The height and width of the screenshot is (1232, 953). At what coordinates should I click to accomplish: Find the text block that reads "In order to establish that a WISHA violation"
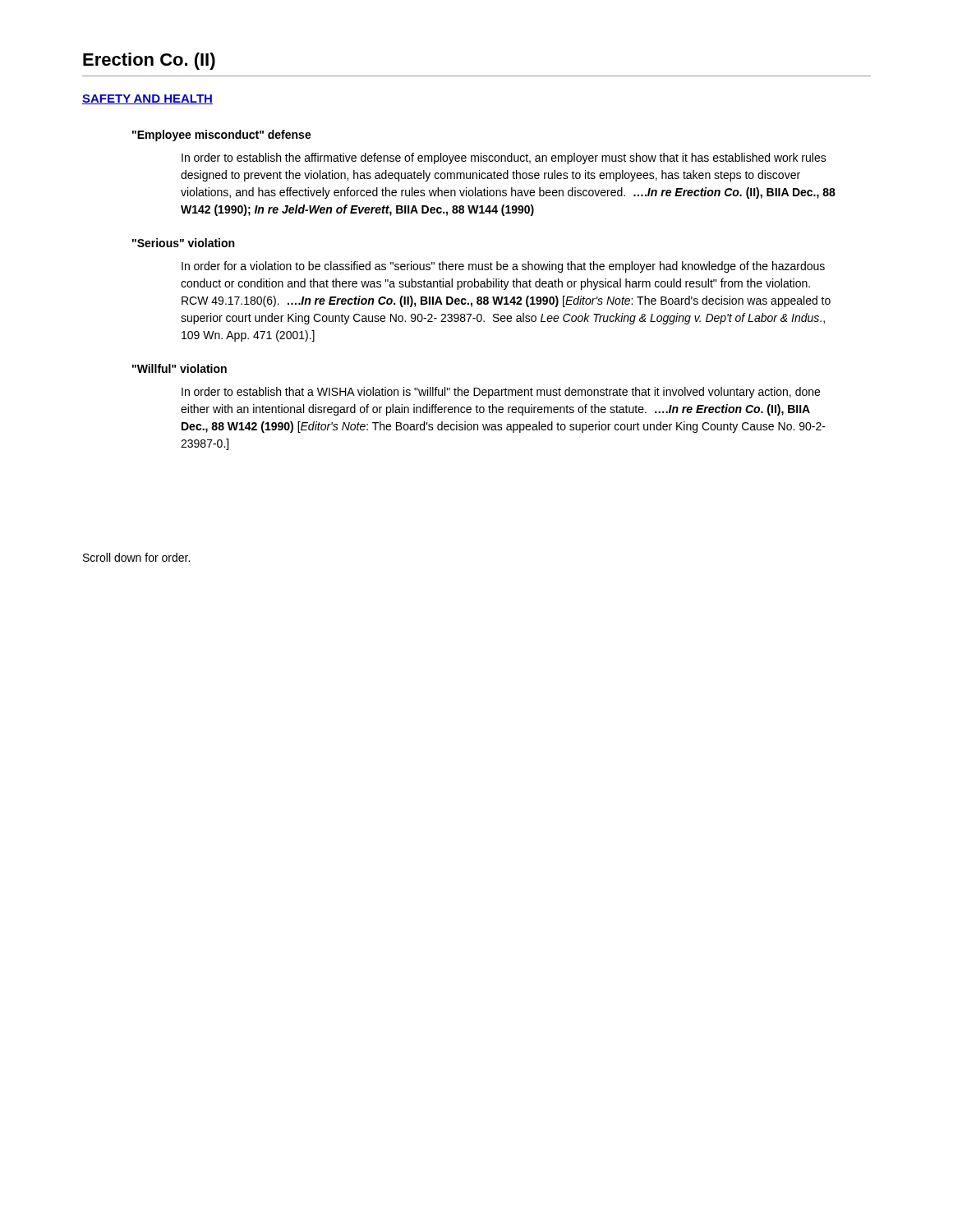pos(503,418)
